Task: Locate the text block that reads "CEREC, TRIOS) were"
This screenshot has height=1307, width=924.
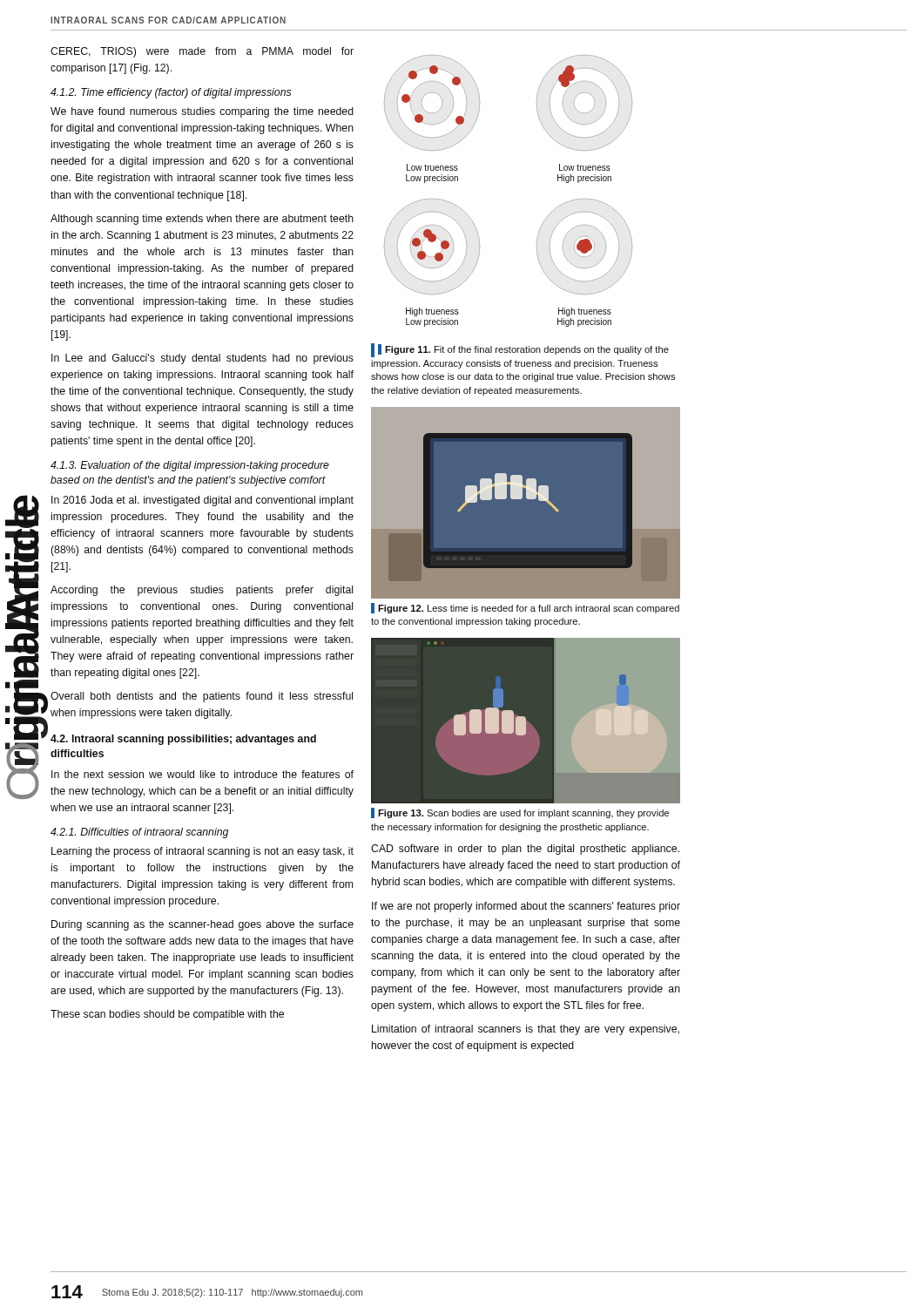Action: 202,60
